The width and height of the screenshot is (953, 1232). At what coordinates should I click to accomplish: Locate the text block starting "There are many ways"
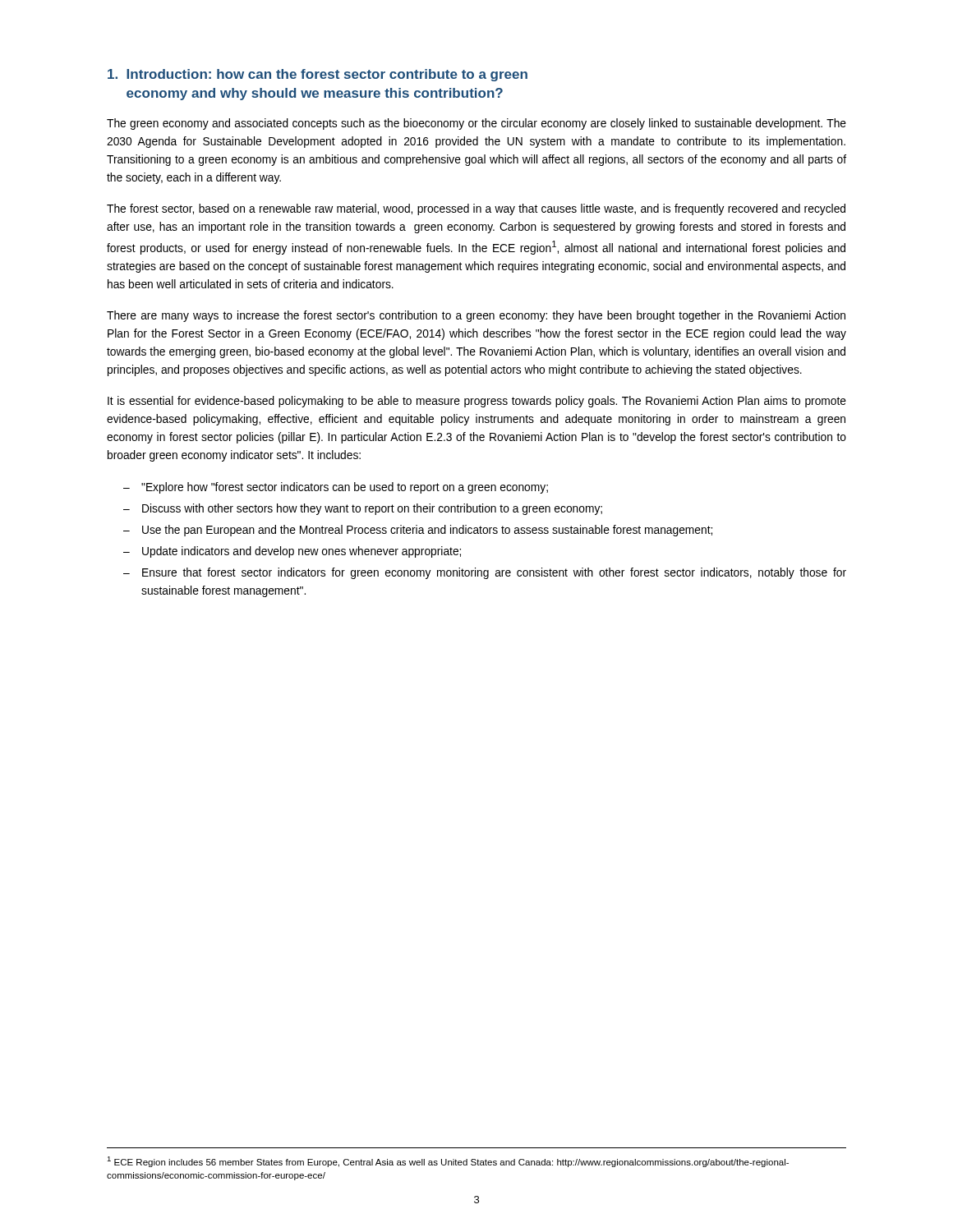click(x=476, y=343)
